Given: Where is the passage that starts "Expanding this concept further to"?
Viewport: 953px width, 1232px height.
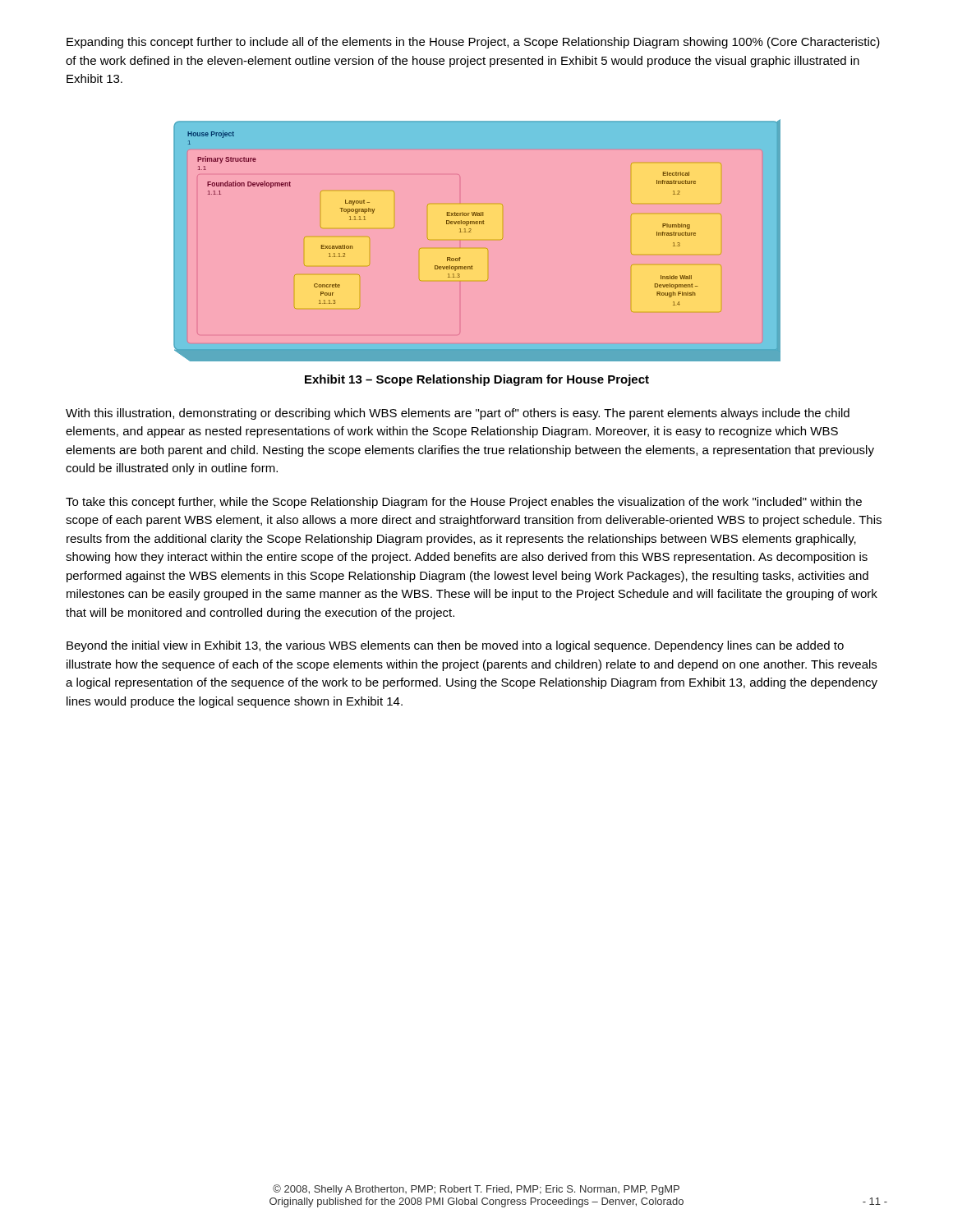Looking at the screenshot, I should pyautogui.click(x=473, y=60).
